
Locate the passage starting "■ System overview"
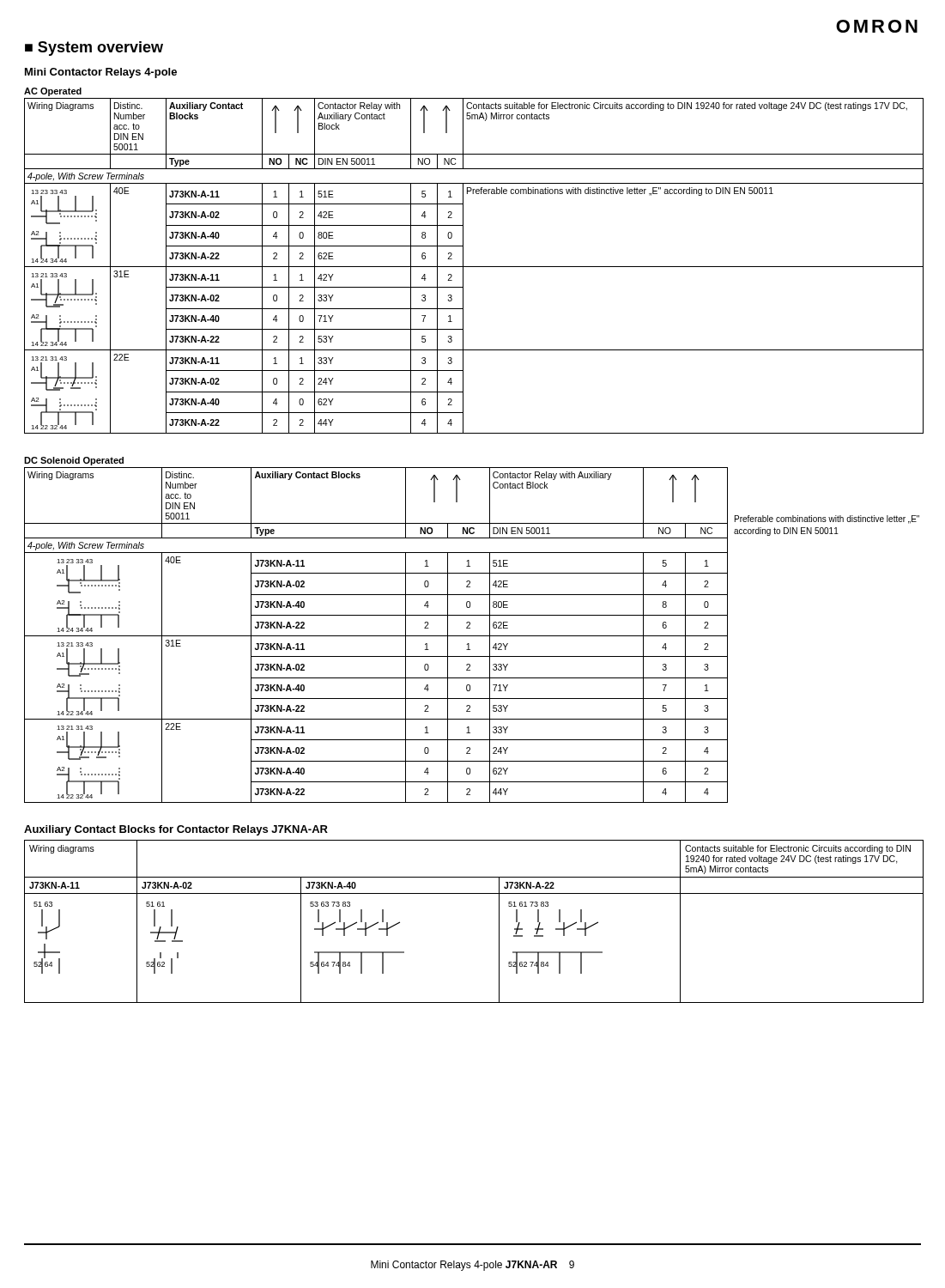pyautogui.click(x=94, y=47)
